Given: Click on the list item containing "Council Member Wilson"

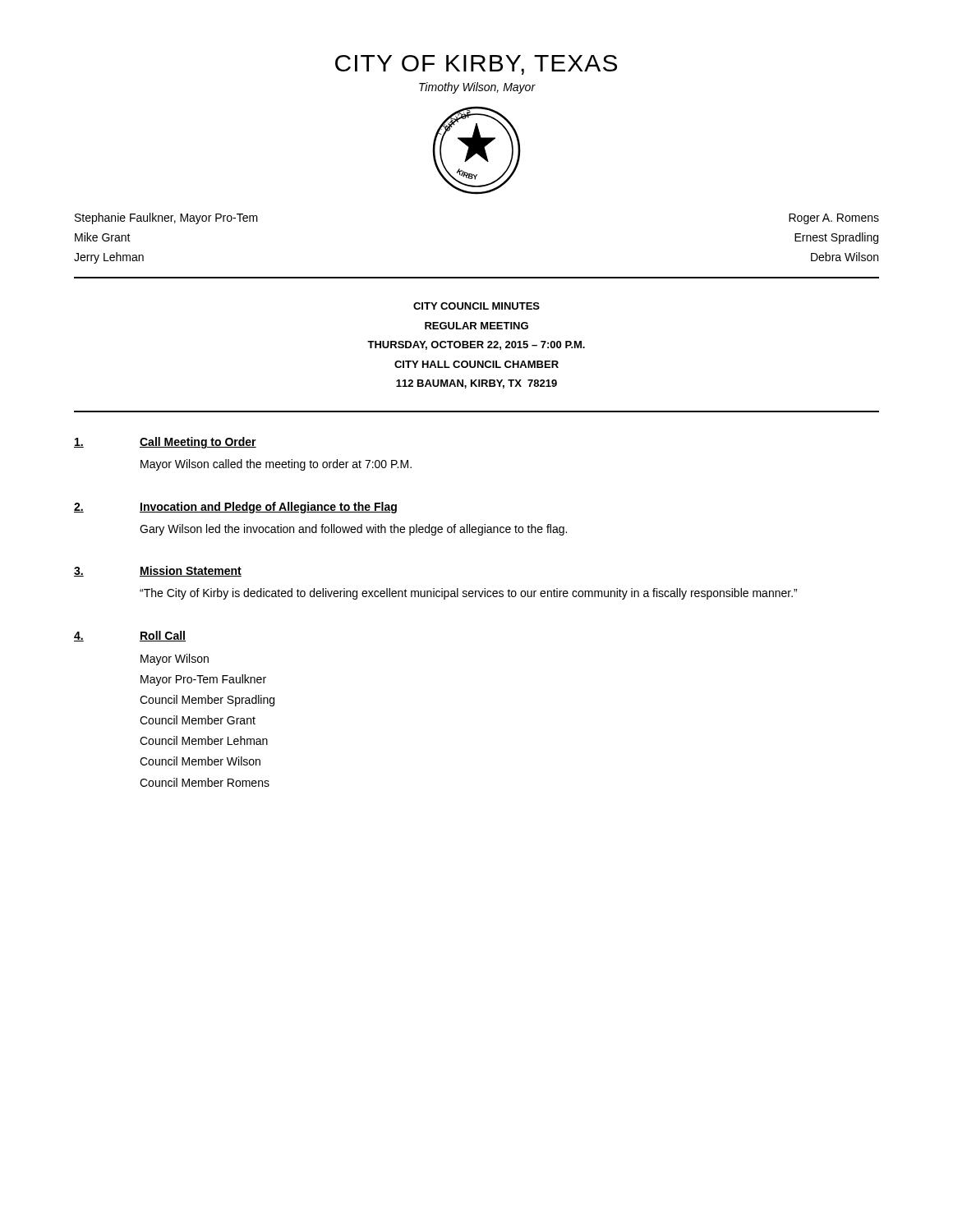Looking at the screenshot, I should 200,762.
